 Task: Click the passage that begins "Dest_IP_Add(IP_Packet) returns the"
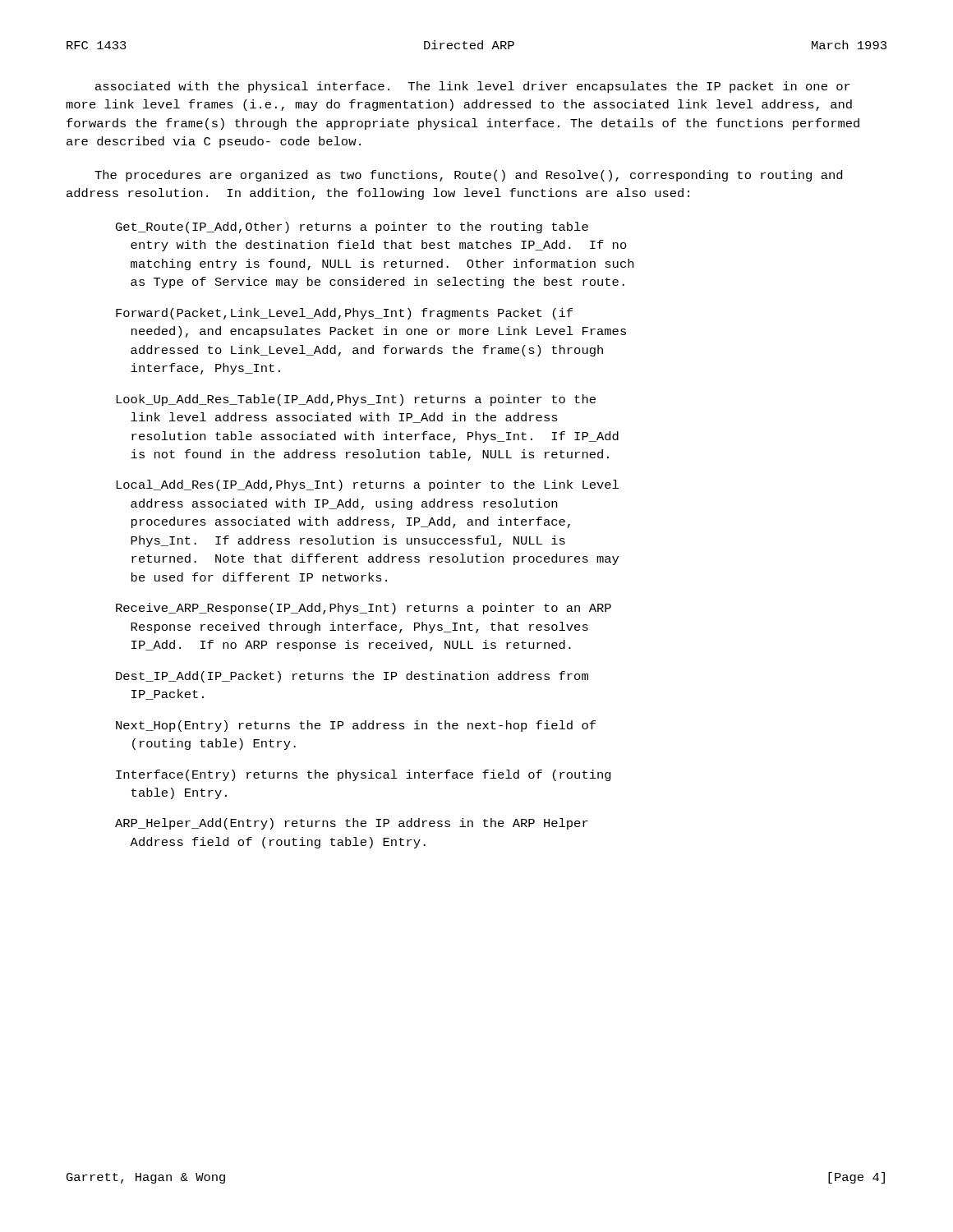[352, 686]
